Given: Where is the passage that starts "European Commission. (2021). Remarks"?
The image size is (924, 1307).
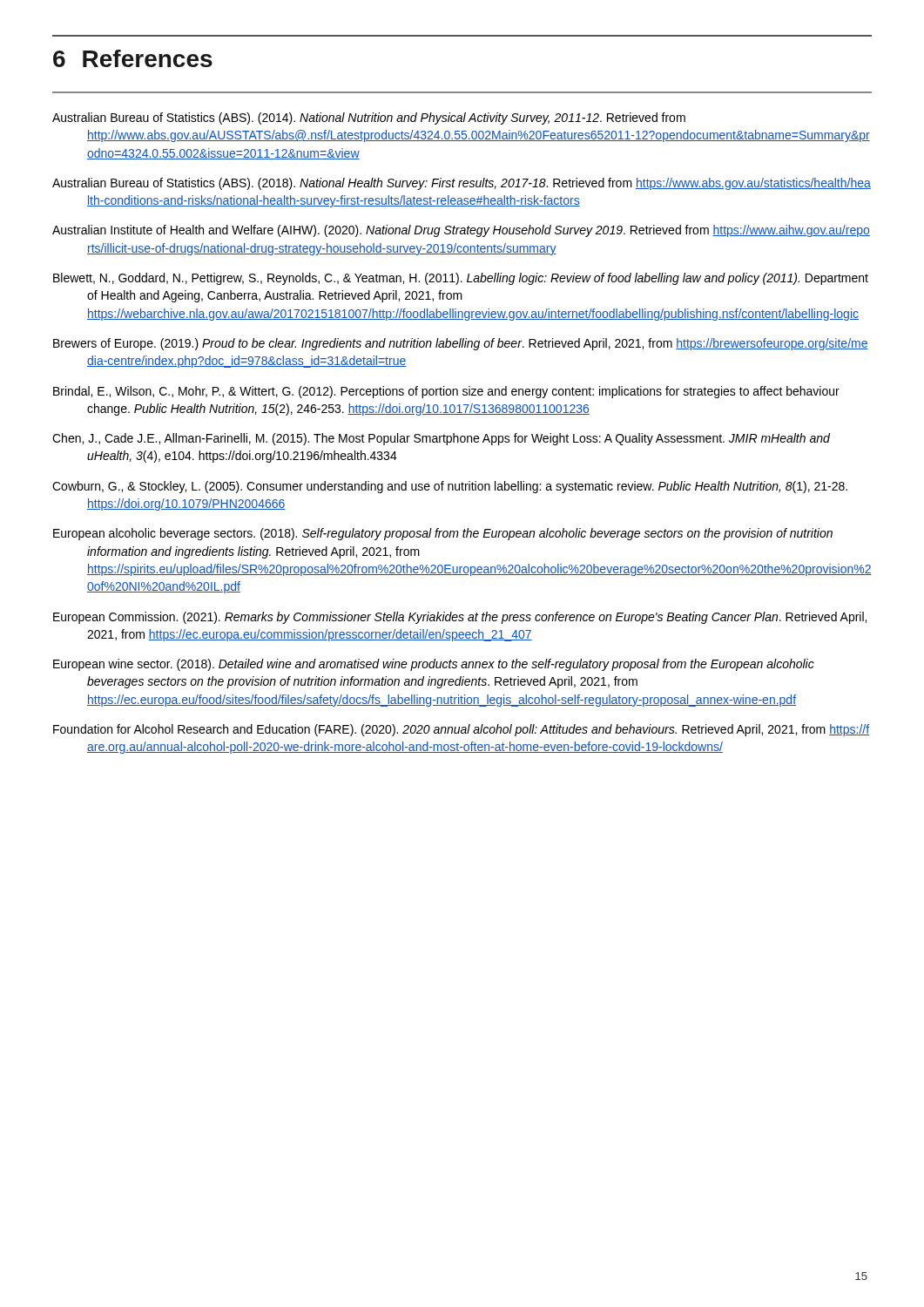Looking at the screenshot, I should point(460,625).
